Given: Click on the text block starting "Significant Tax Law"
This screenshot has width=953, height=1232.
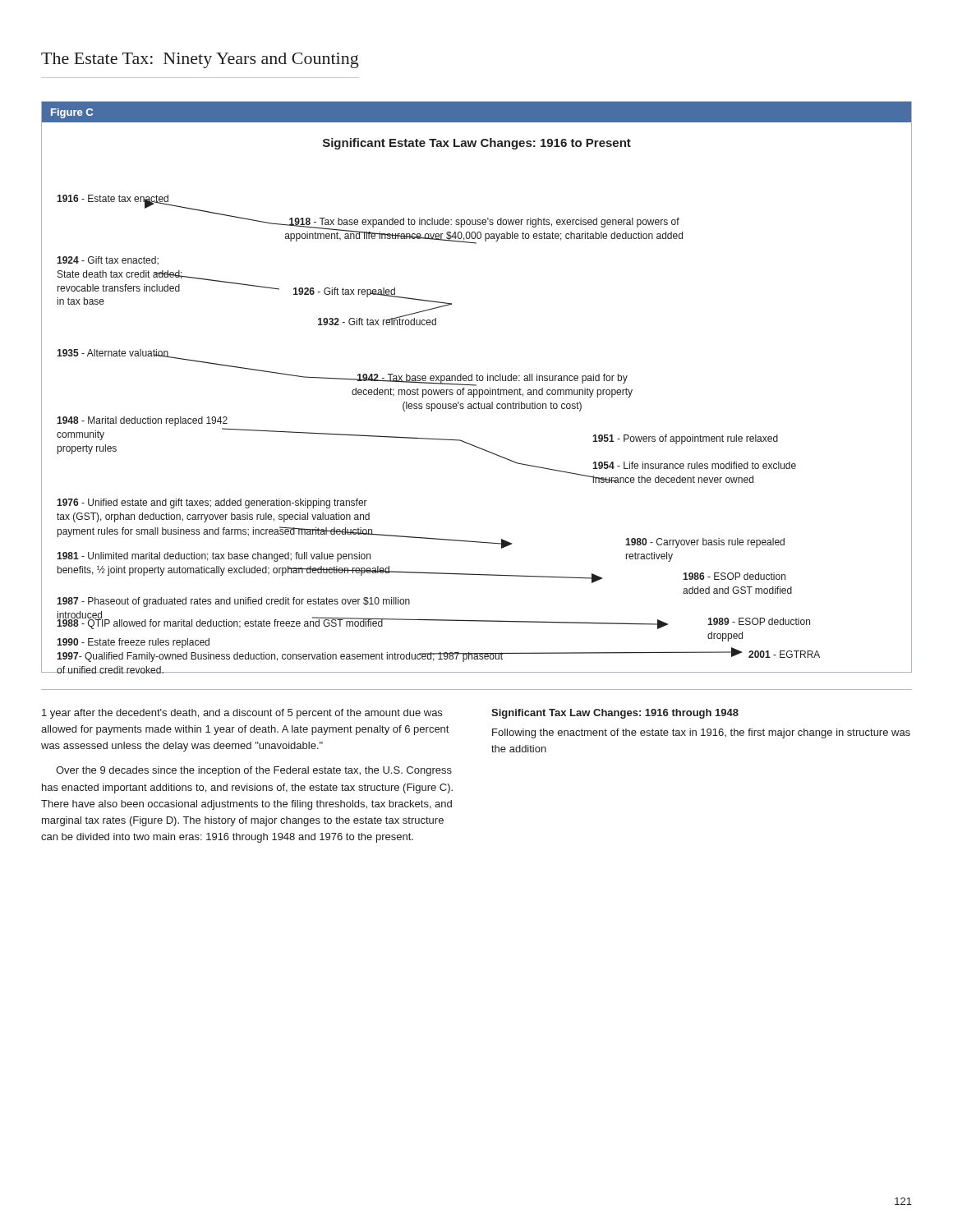Looking at the screenshot, I should 615,712.
